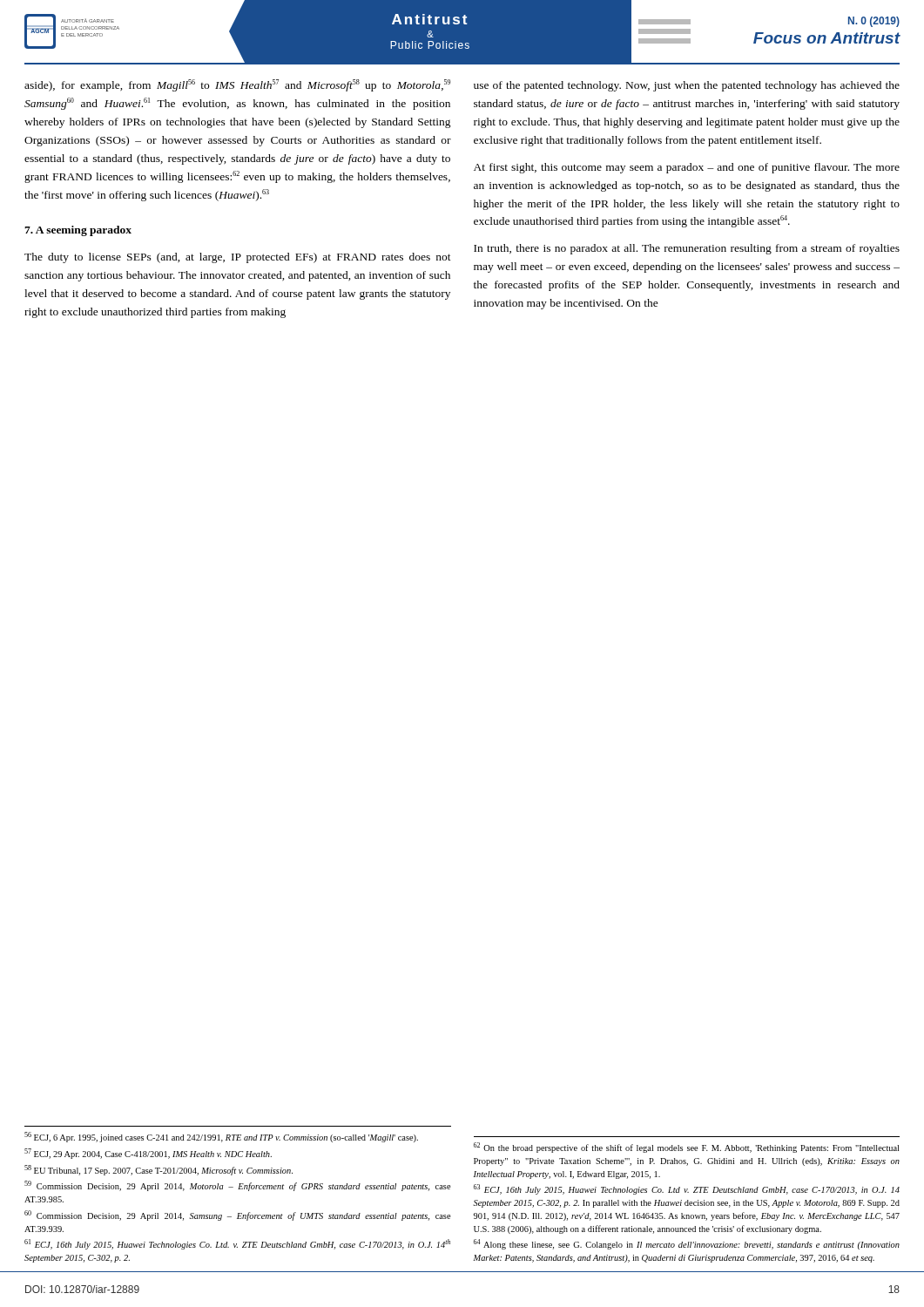
Task: Click on the region starting "The duty to license SEPs"
Action: [x=238, y=285]
